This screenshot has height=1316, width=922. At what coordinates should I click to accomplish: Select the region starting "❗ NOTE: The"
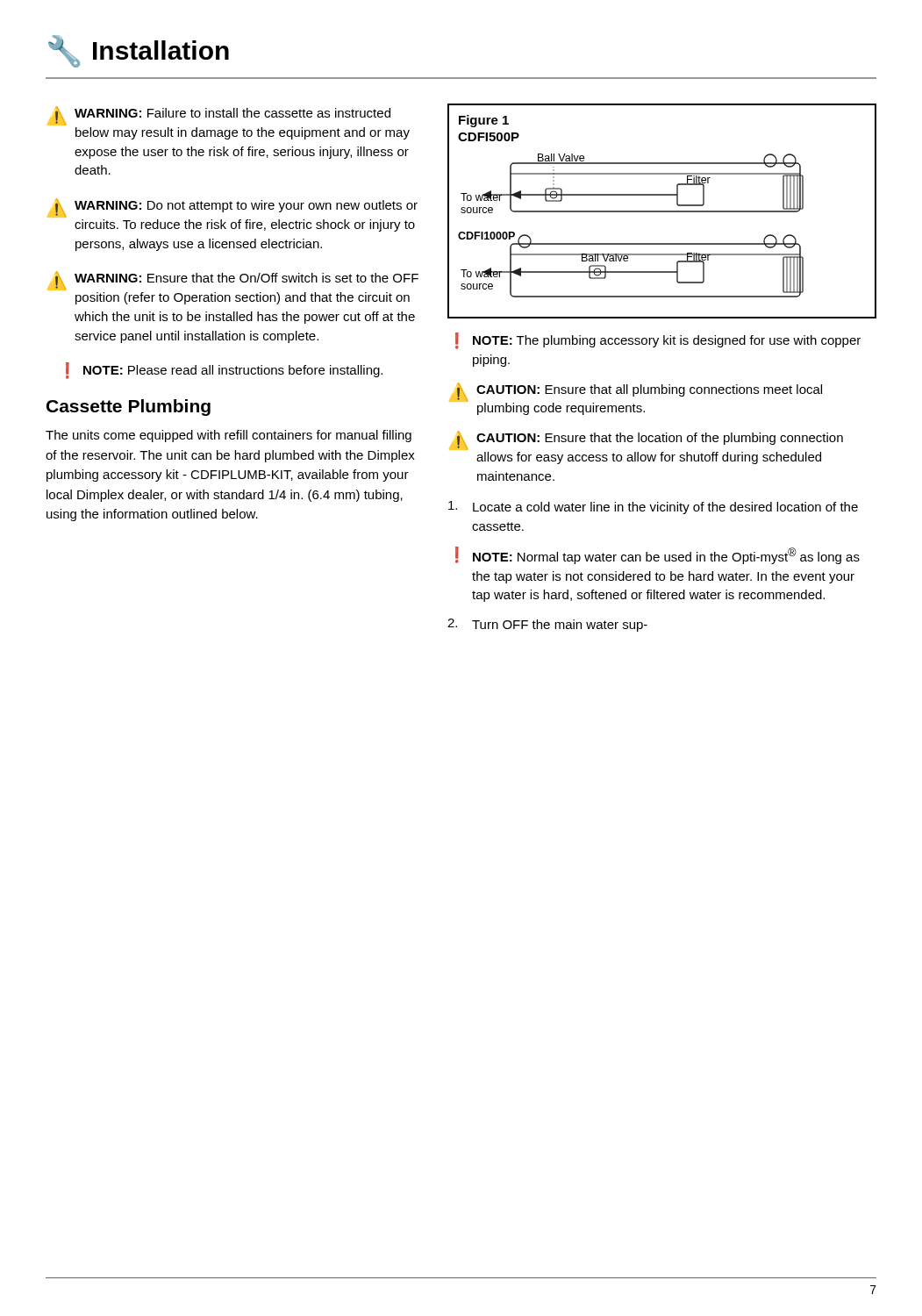662,350
